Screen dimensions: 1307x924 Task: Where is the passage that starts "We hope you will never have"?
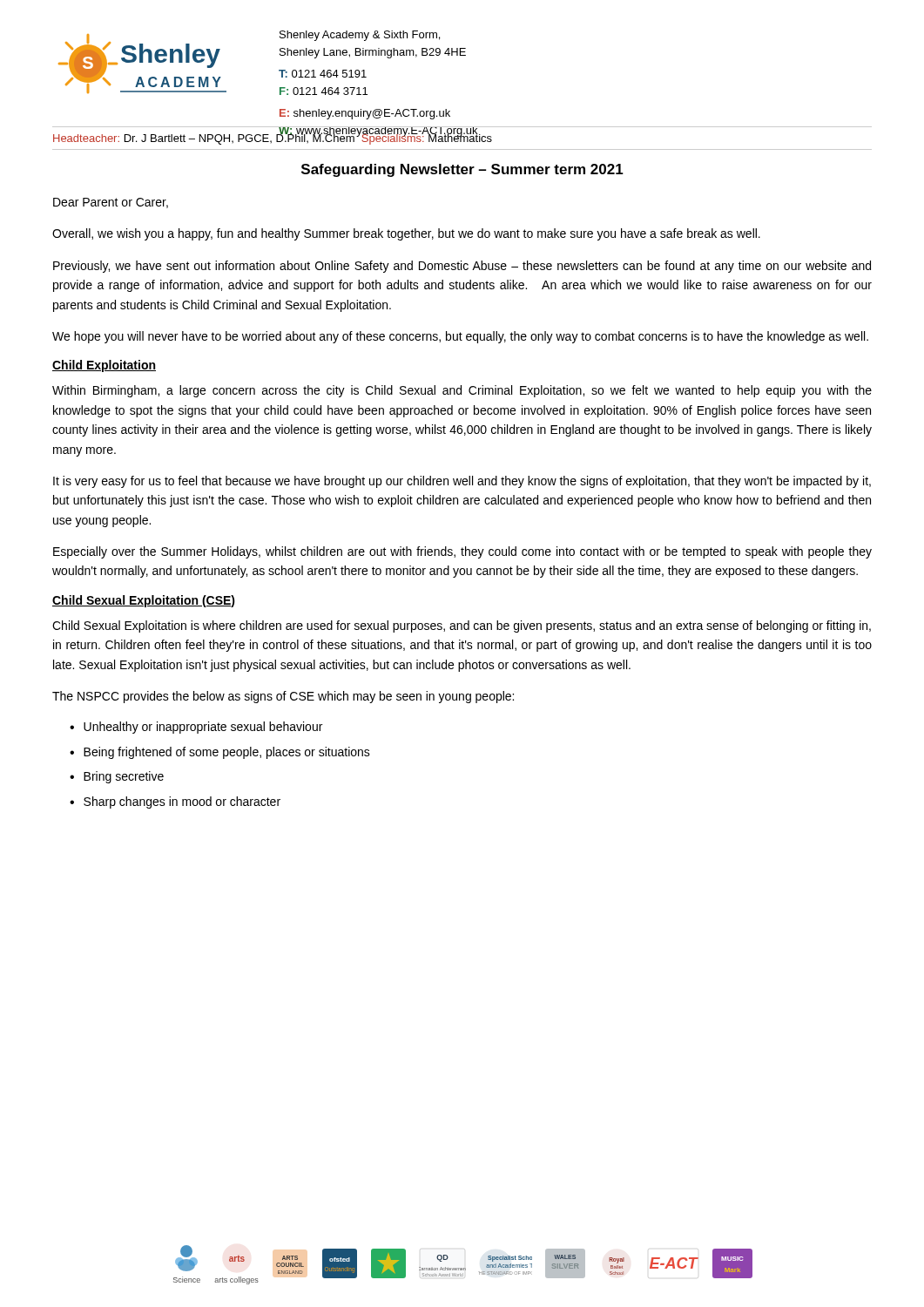[x=461, y=336]
